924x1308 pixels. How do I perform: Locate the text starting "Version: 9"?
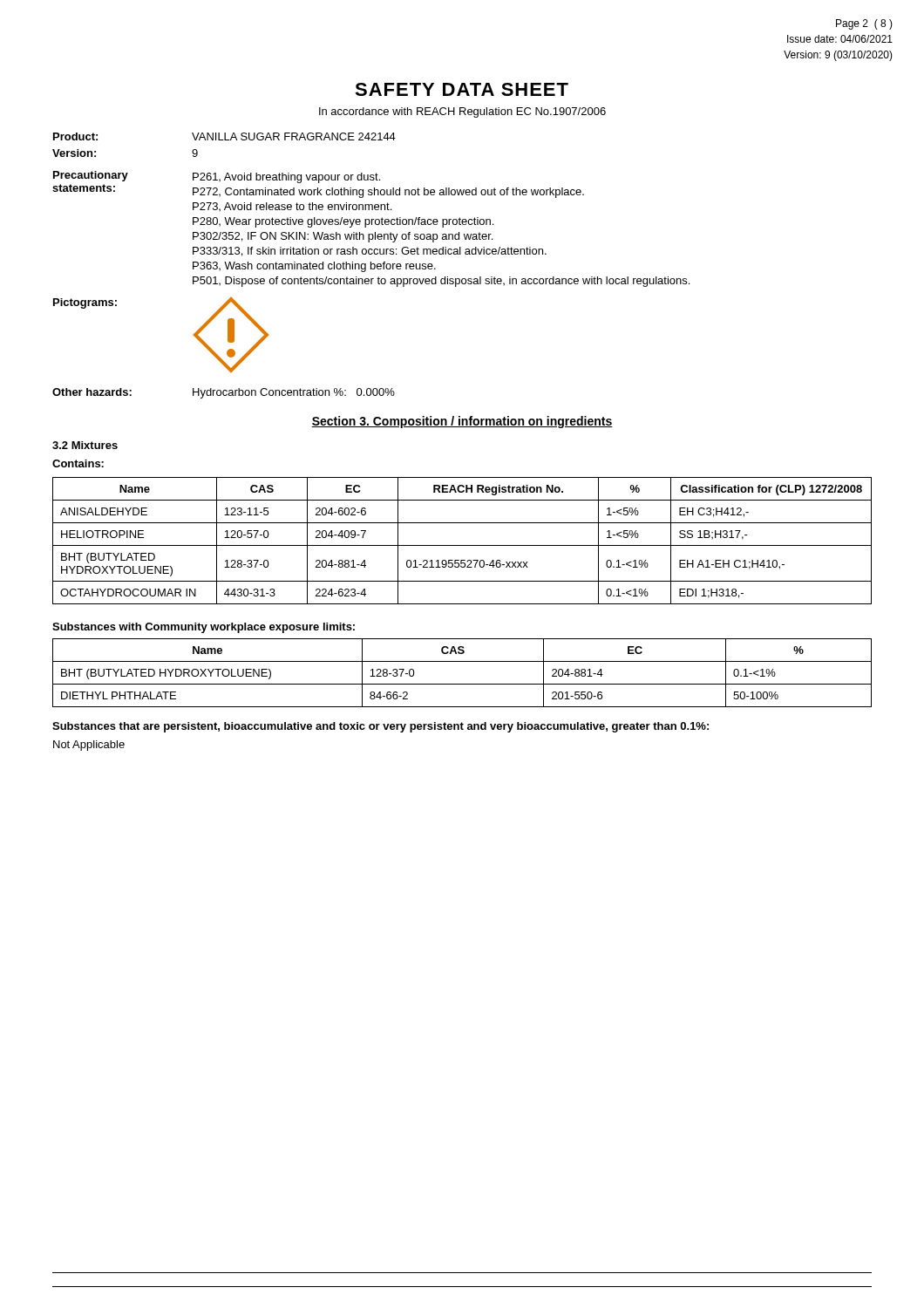coord(73,153)
